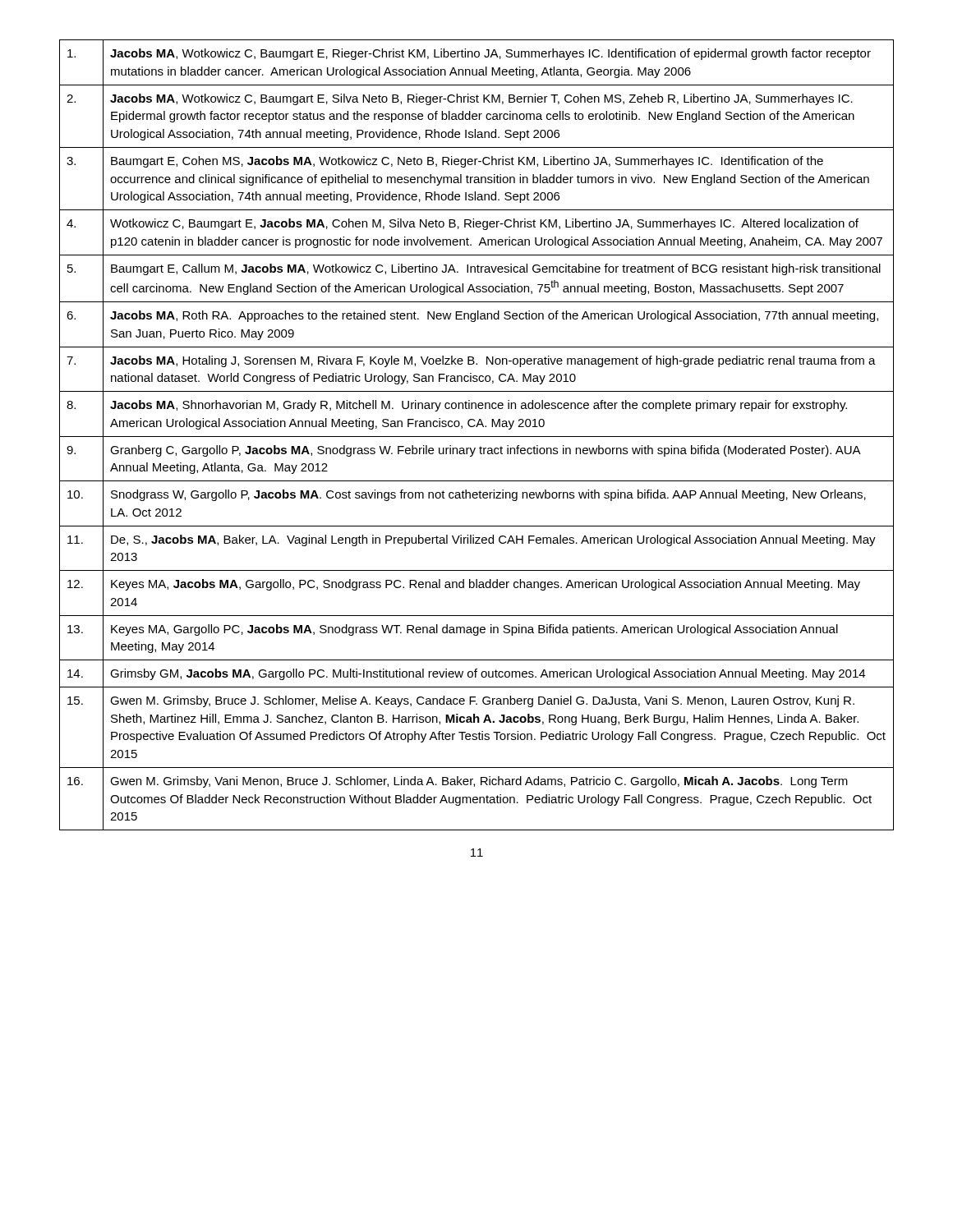The height and width of the screenshot is (1232, 953).
Task: Locate the block of text that opens with "Gwen M. Grimsby, Vani Menon, Bruce J."
Action: click(x=491, y=798)
